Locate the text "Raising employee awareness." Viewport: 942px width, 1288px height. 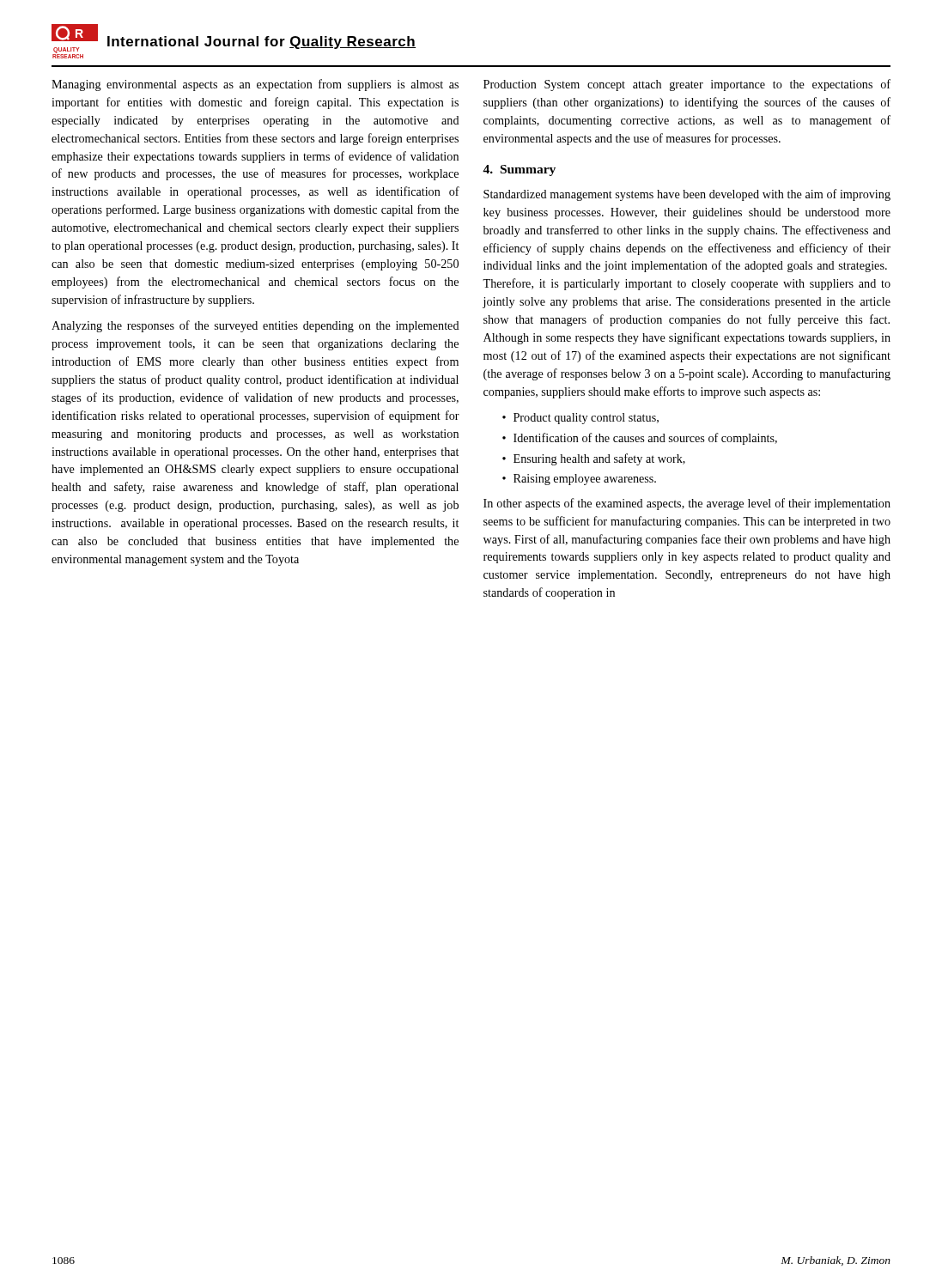tap(585, 478)
